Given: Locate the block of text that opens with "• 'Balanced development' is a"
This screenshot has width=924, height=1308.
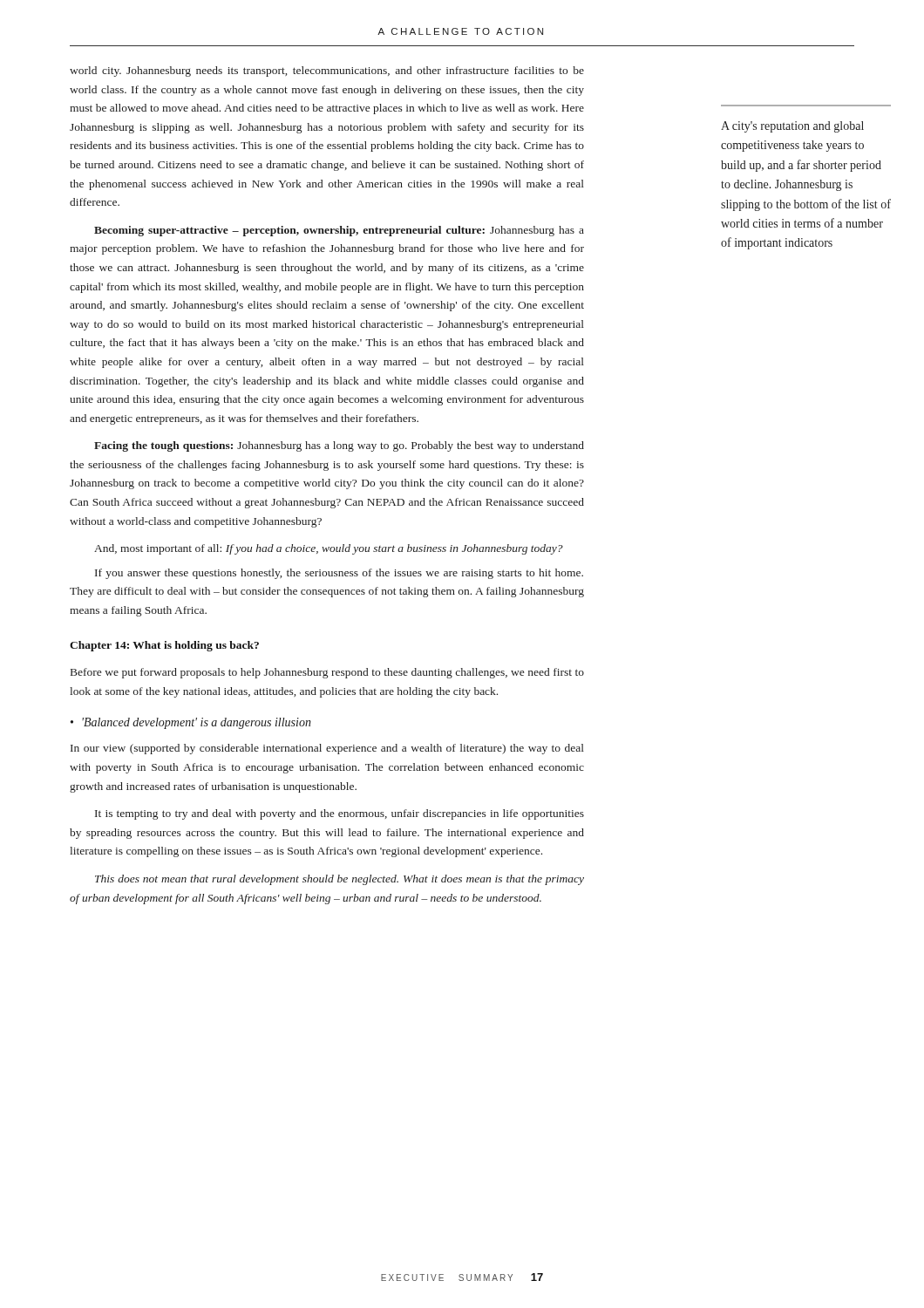Looking at the screenshot, I should [x=191, y=723].
